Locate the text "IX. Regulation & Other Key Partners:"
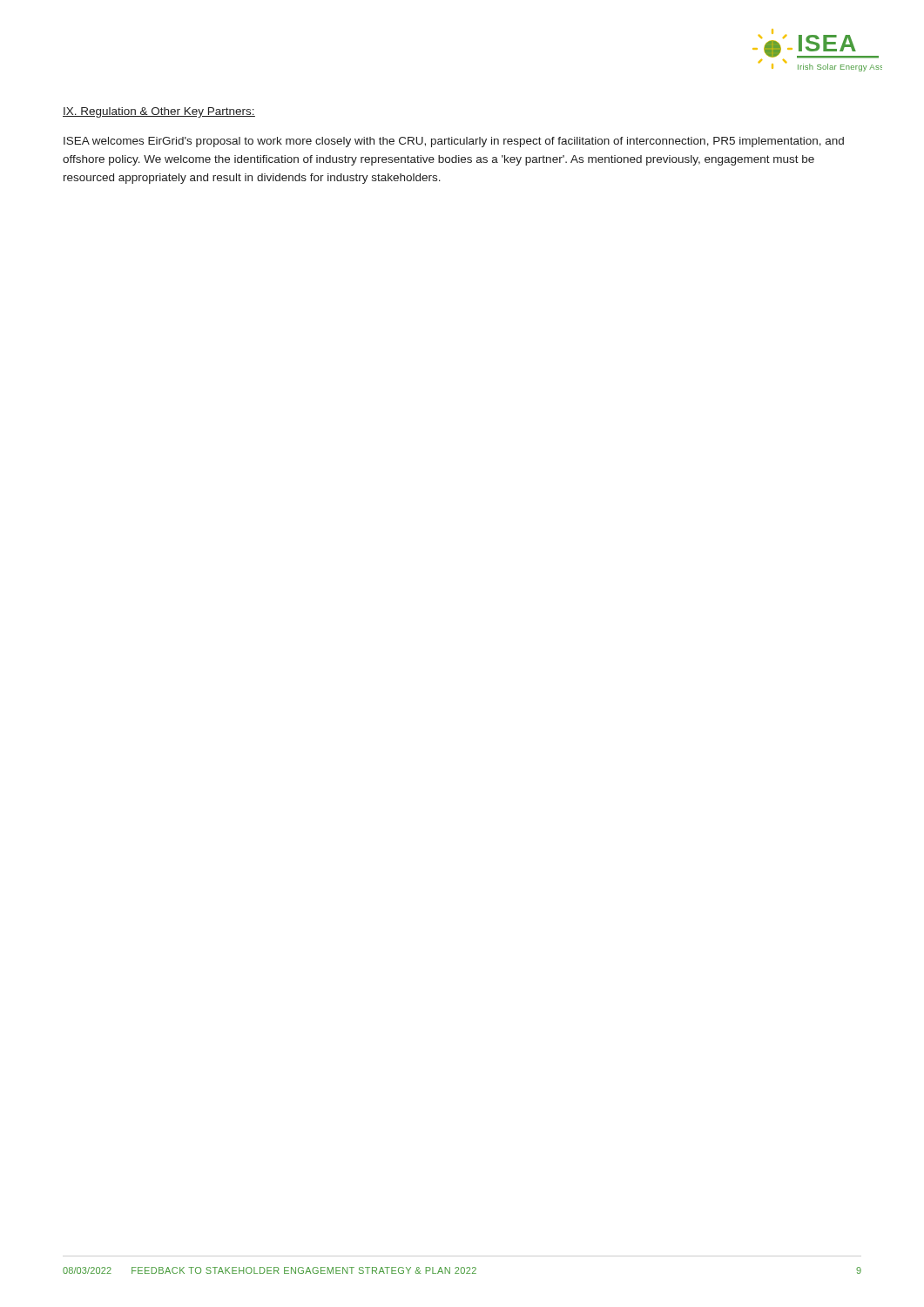Viewport: 924px width, 1307px height. coord(159,111)
